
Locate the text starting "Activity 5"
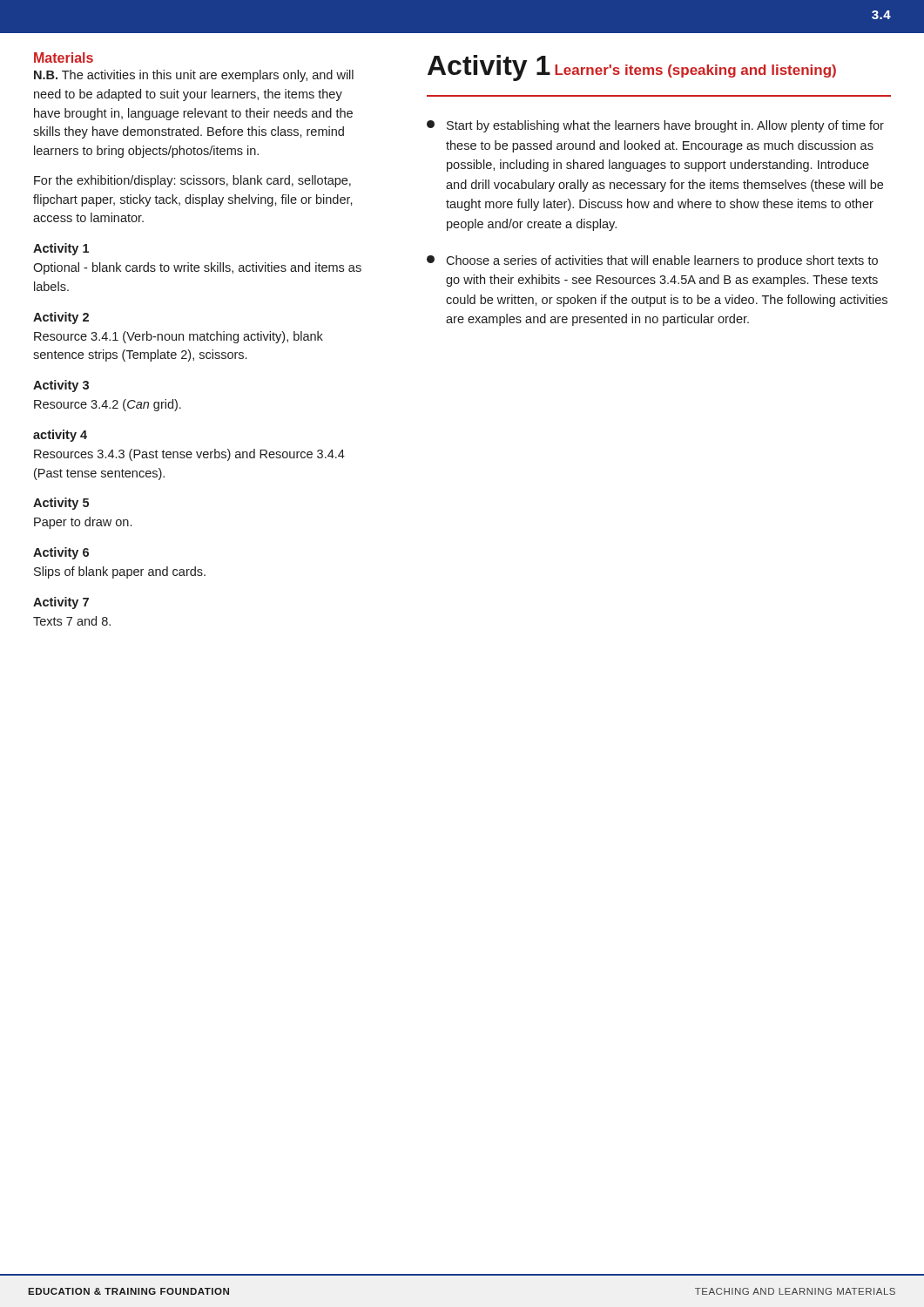(61, 503)
